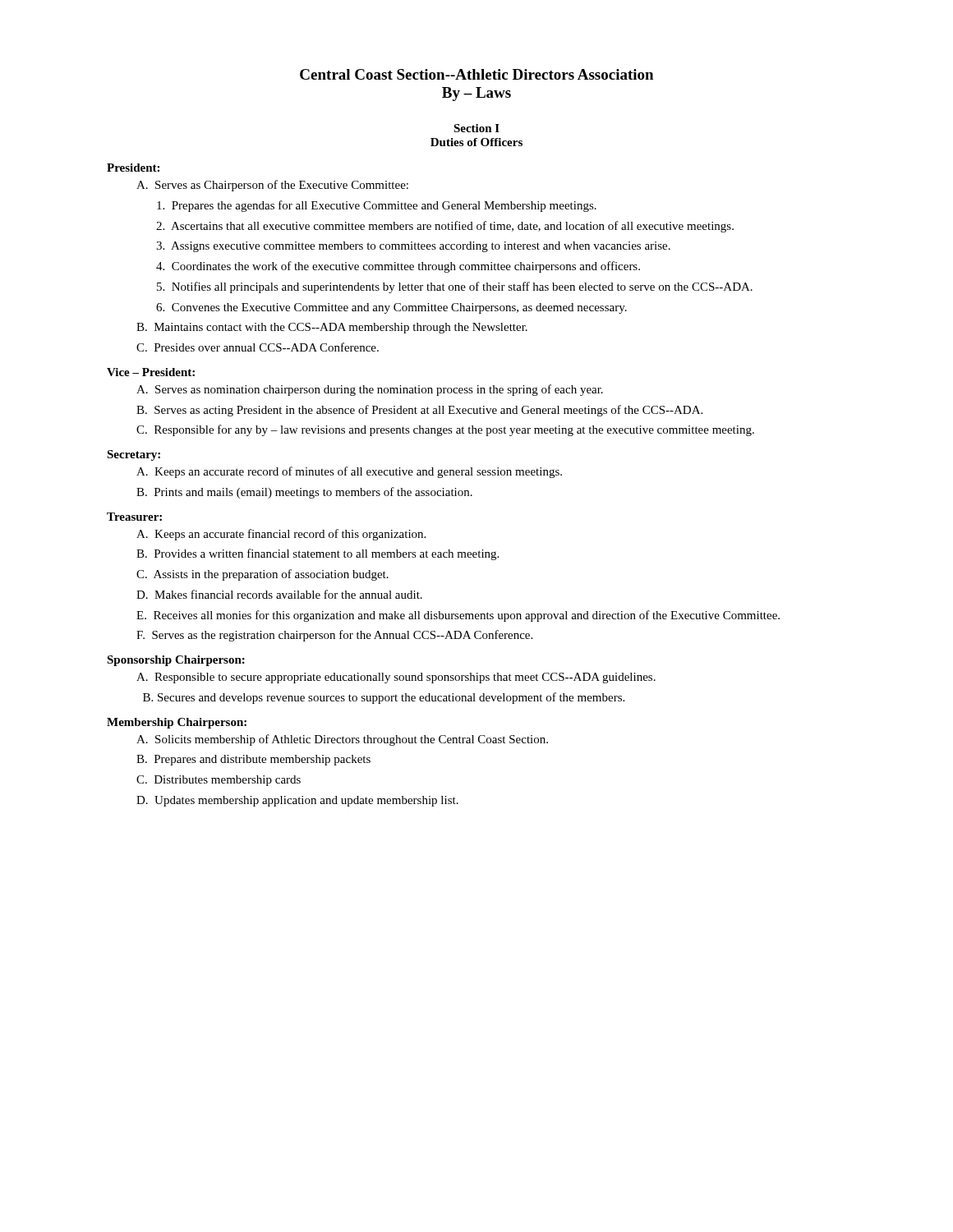The image size is (953, 1232).
Task: Point to the text block starting "Membership Chairperson:"
Action: tap(177, 722)
